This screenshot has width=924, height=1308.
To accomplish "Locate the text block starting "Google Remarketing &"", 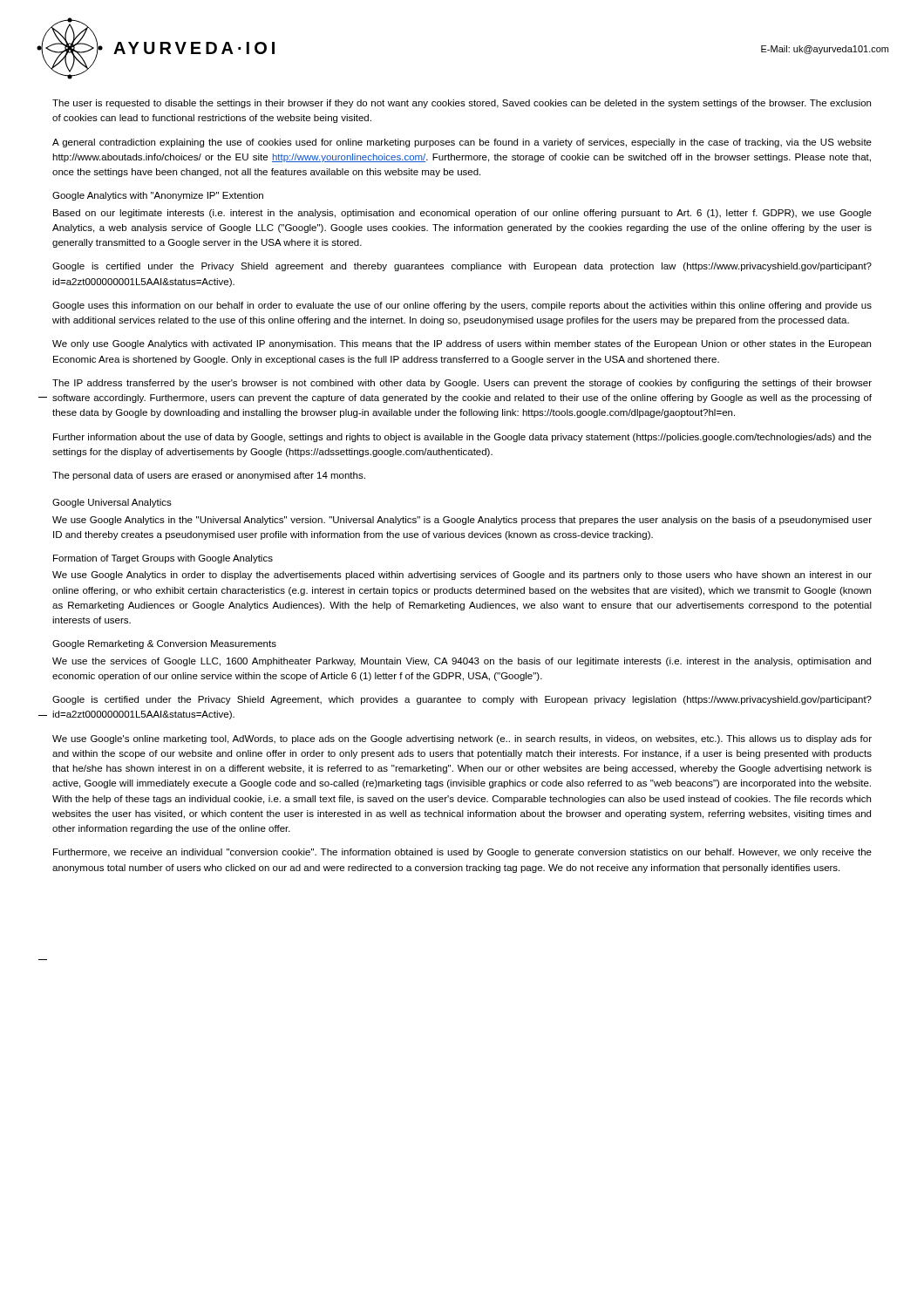I will 164,644.
